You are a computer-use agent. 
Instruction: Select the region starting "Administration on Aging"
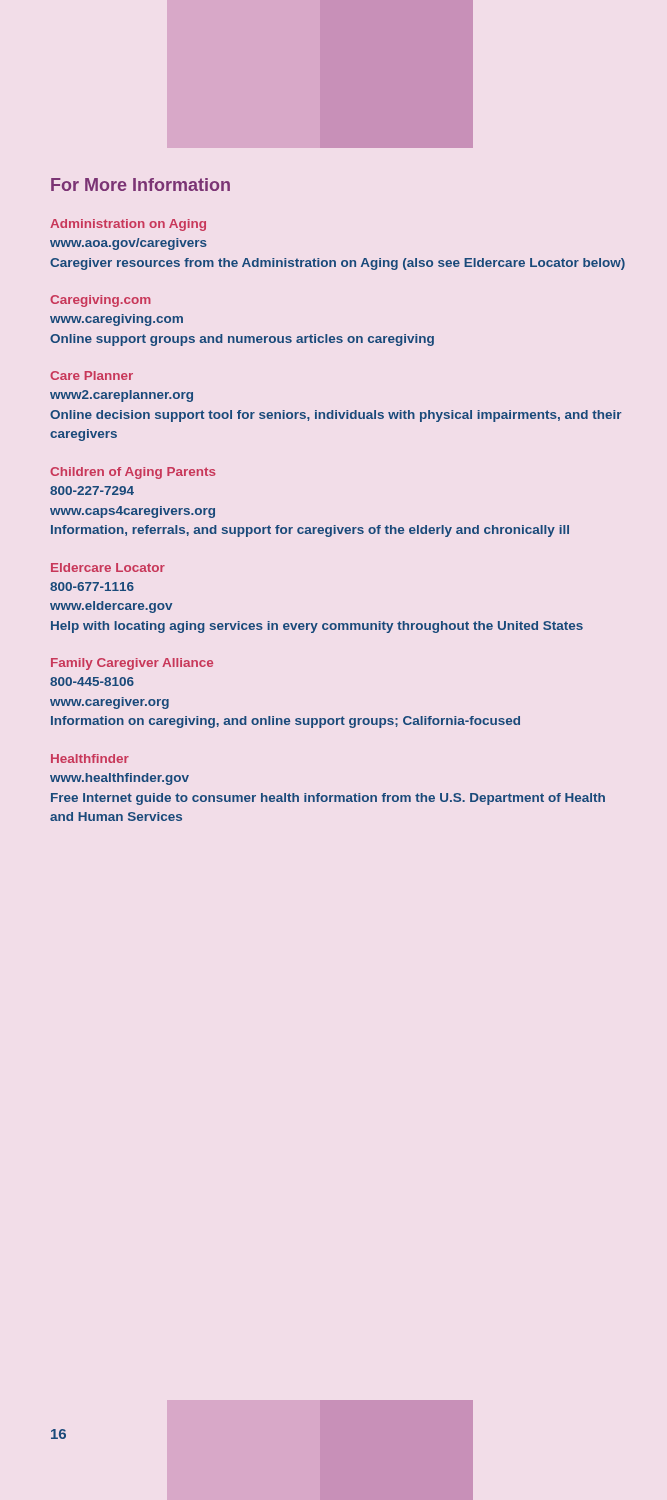pos(128,225)
